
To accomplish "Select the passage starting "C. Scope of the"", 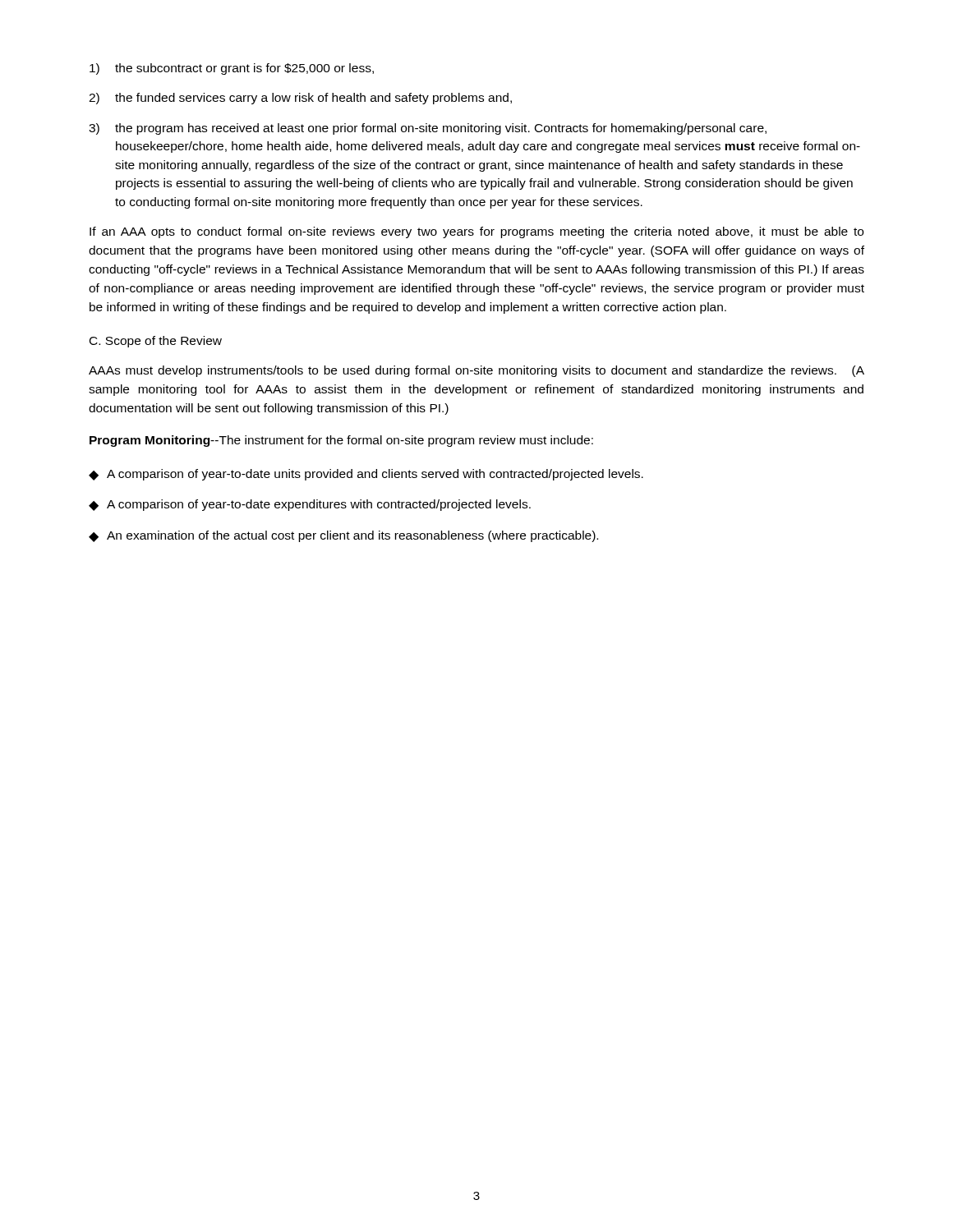I will tap(155, 340).
